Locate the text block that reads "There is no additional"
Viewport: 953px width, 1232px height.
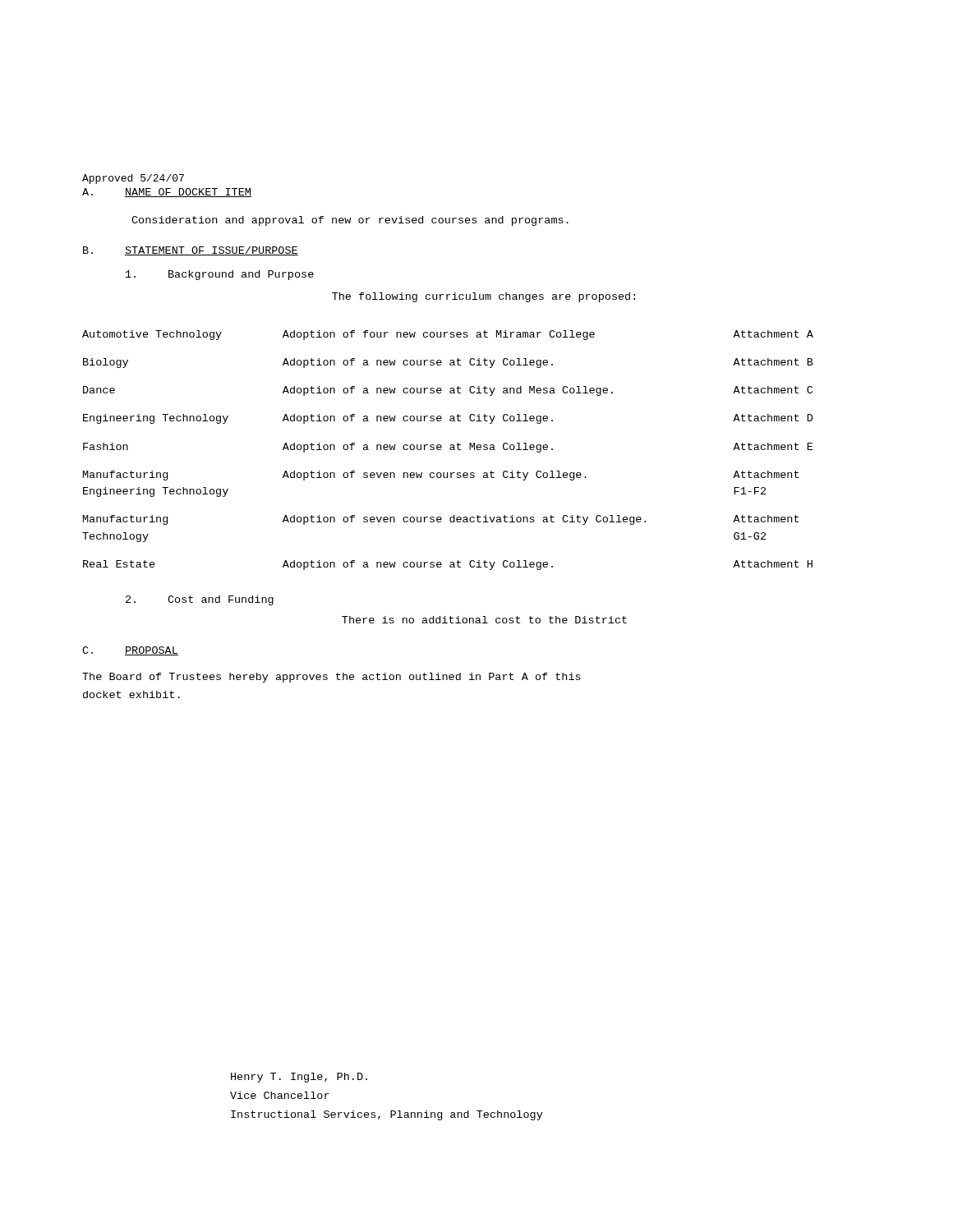485,621
